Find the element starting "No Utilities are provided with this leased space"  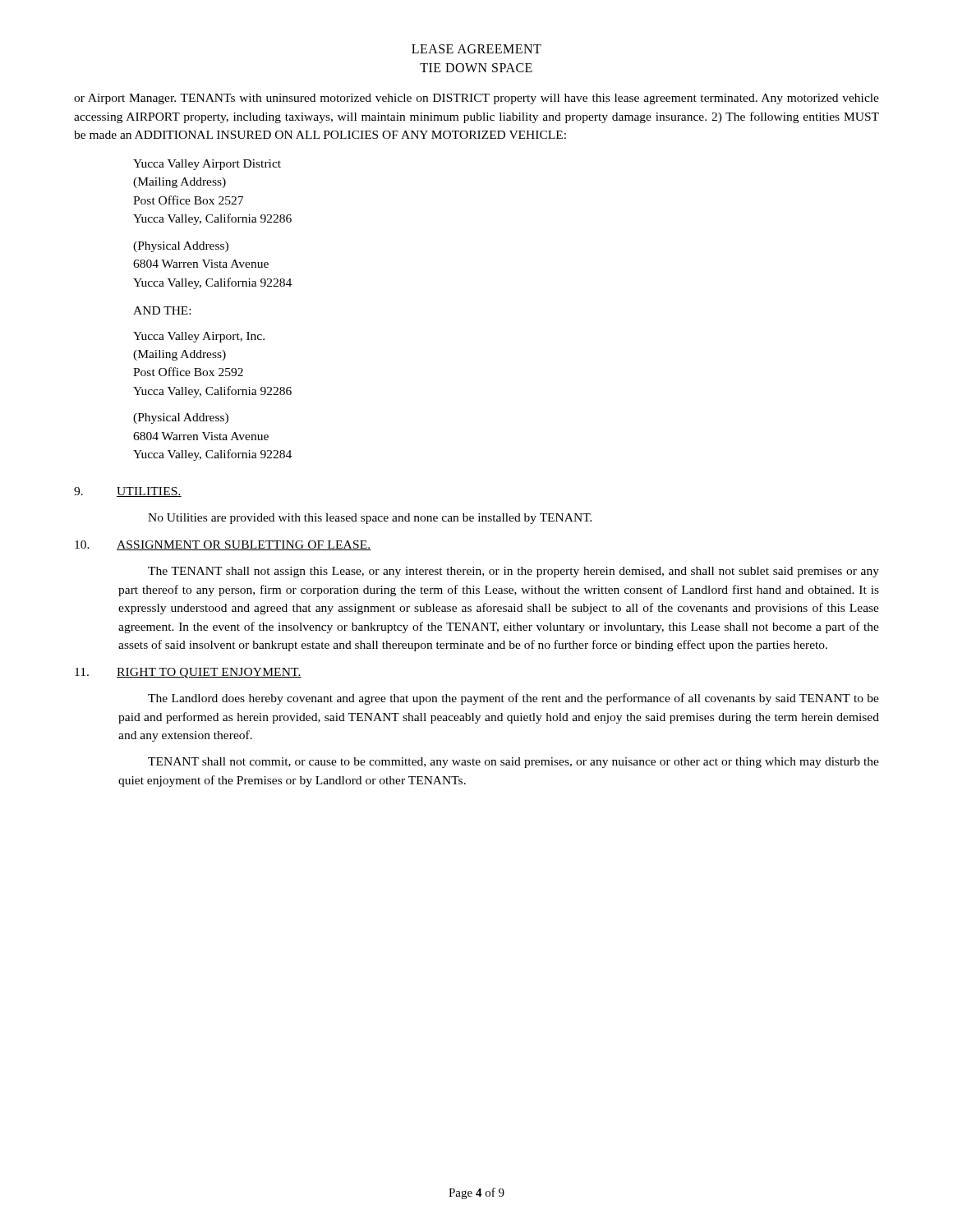[499, 518]
